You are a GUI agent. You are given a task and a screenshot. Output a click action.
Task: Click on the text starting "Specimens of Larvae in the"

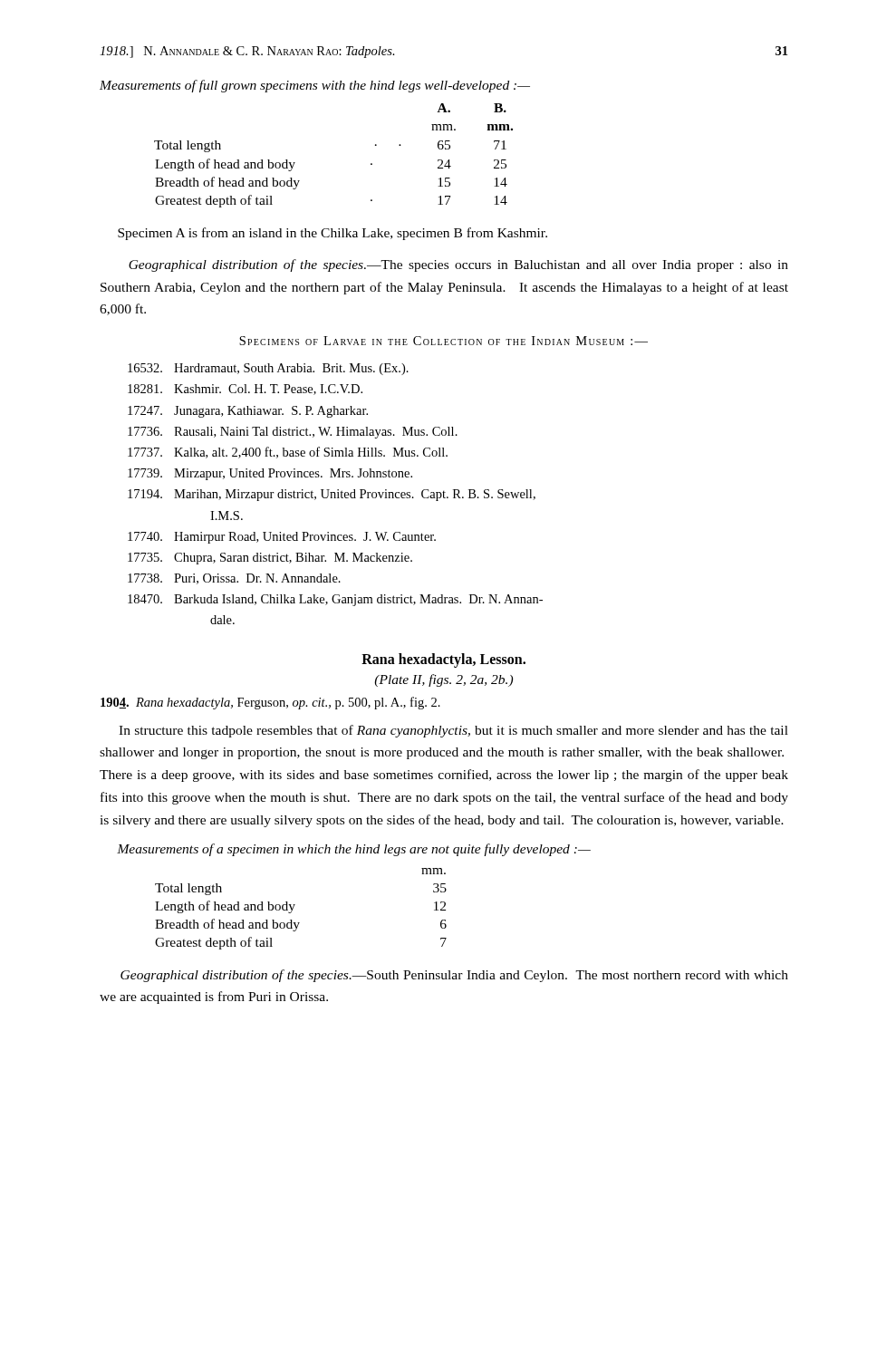click(444, 341)
